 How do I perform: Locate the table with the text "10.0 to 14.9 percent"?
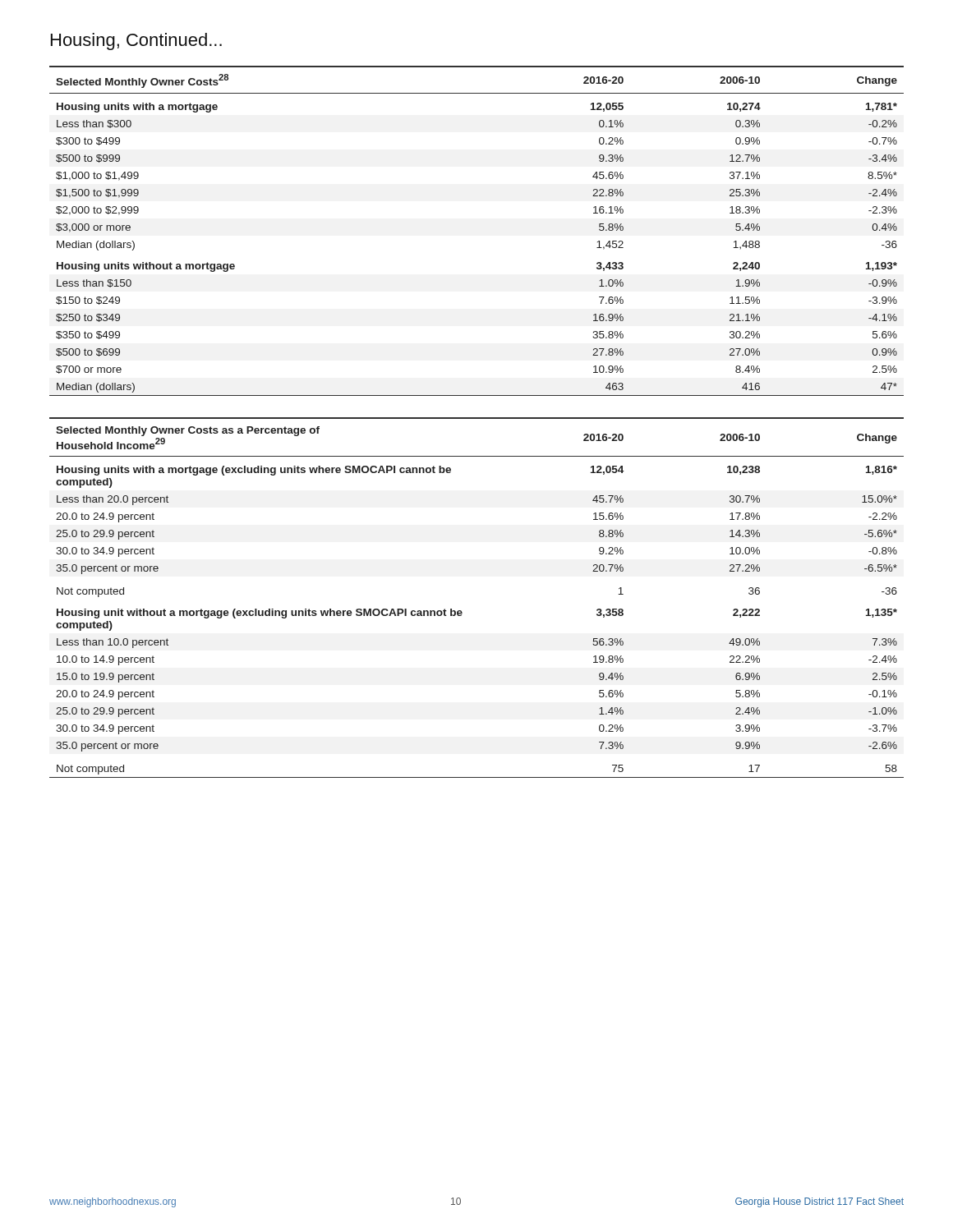click(x=476, y=597)
